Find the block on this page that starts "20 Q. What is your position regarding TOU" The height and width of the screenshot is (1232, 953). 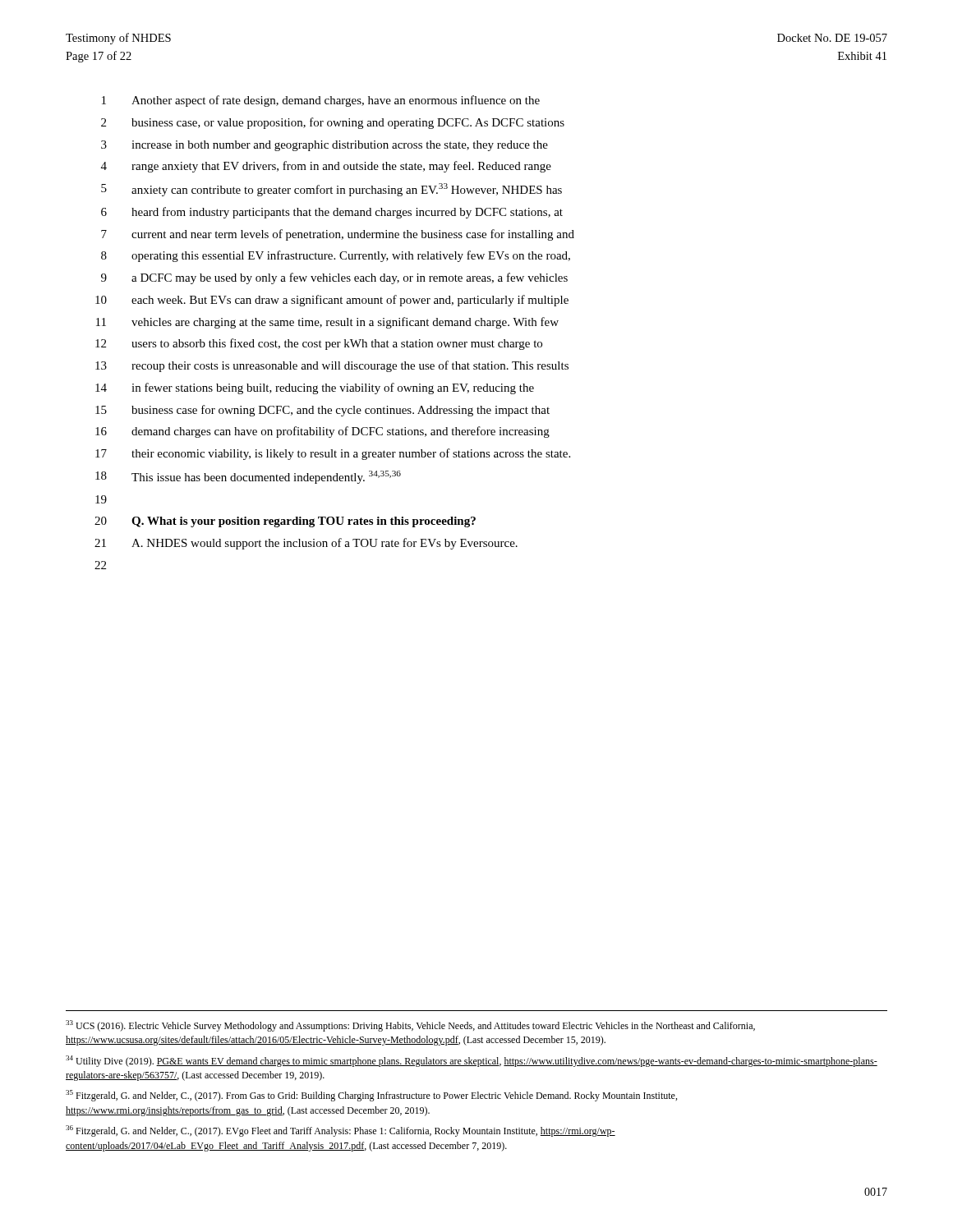click(x=476, y=521)
